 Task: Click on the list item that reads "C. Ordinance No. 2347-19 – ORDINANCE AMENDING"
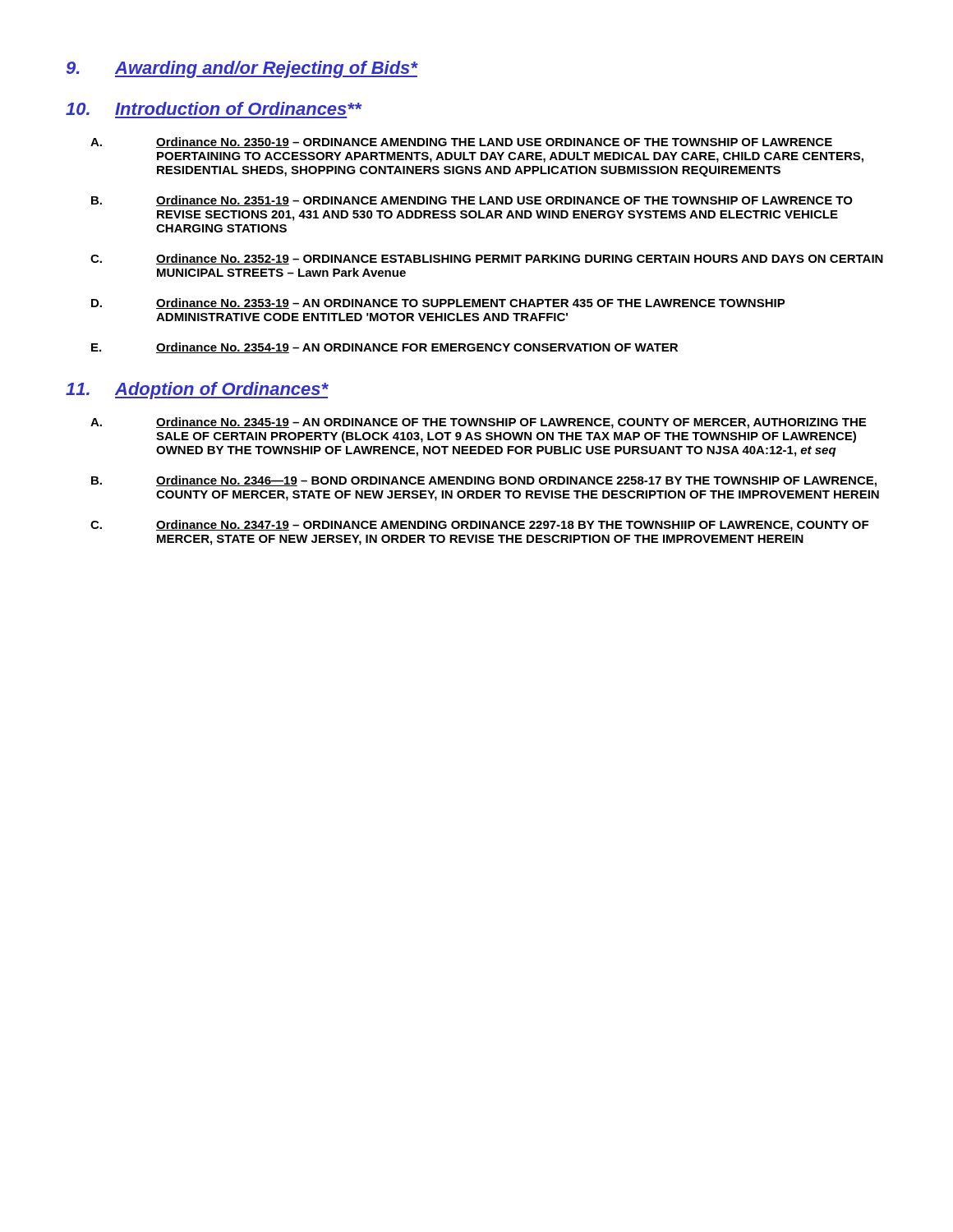(489, 531)
